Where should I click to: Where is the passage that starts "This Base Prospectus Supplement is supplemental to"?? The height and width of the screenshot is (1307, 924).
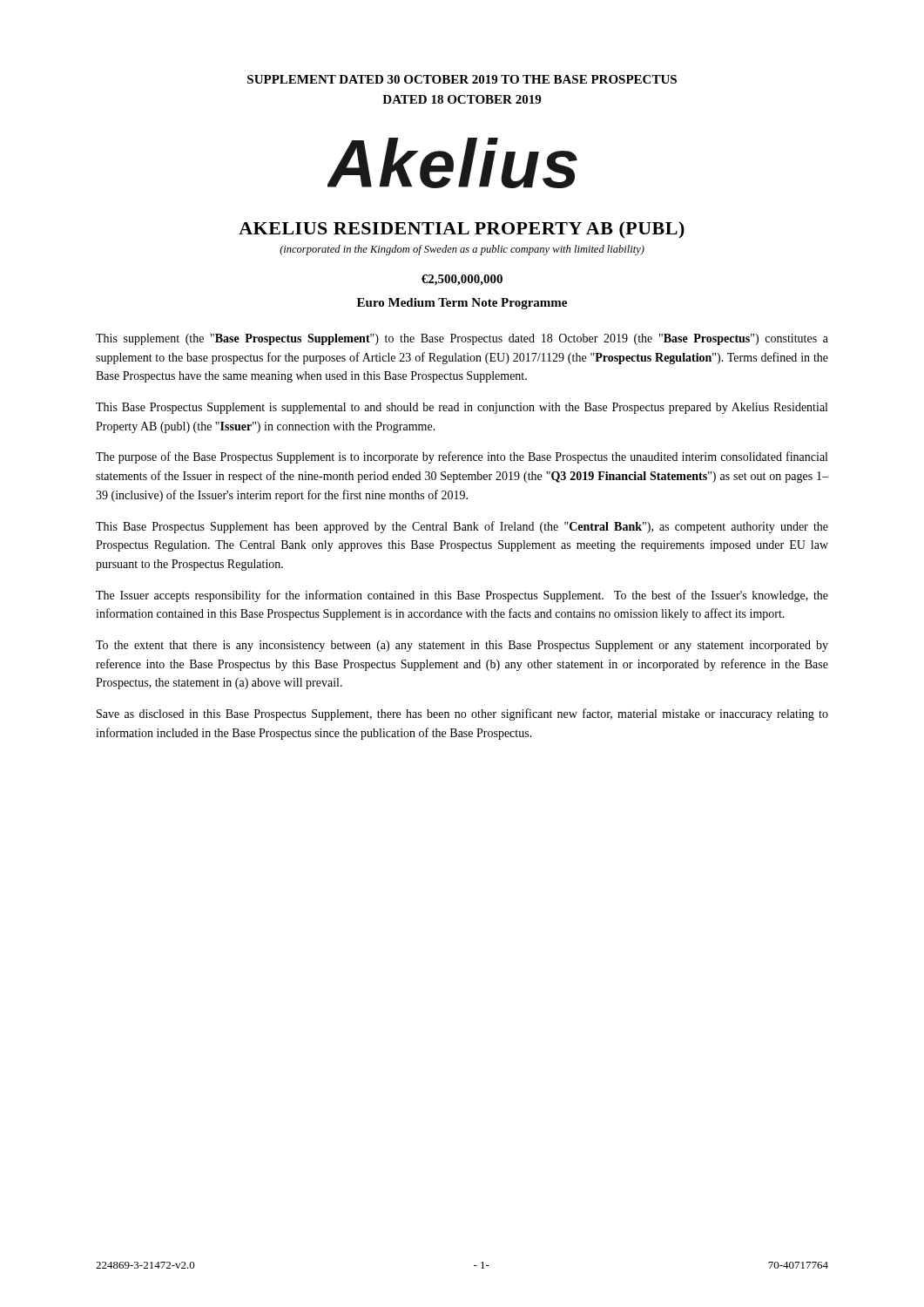point(462,417)
